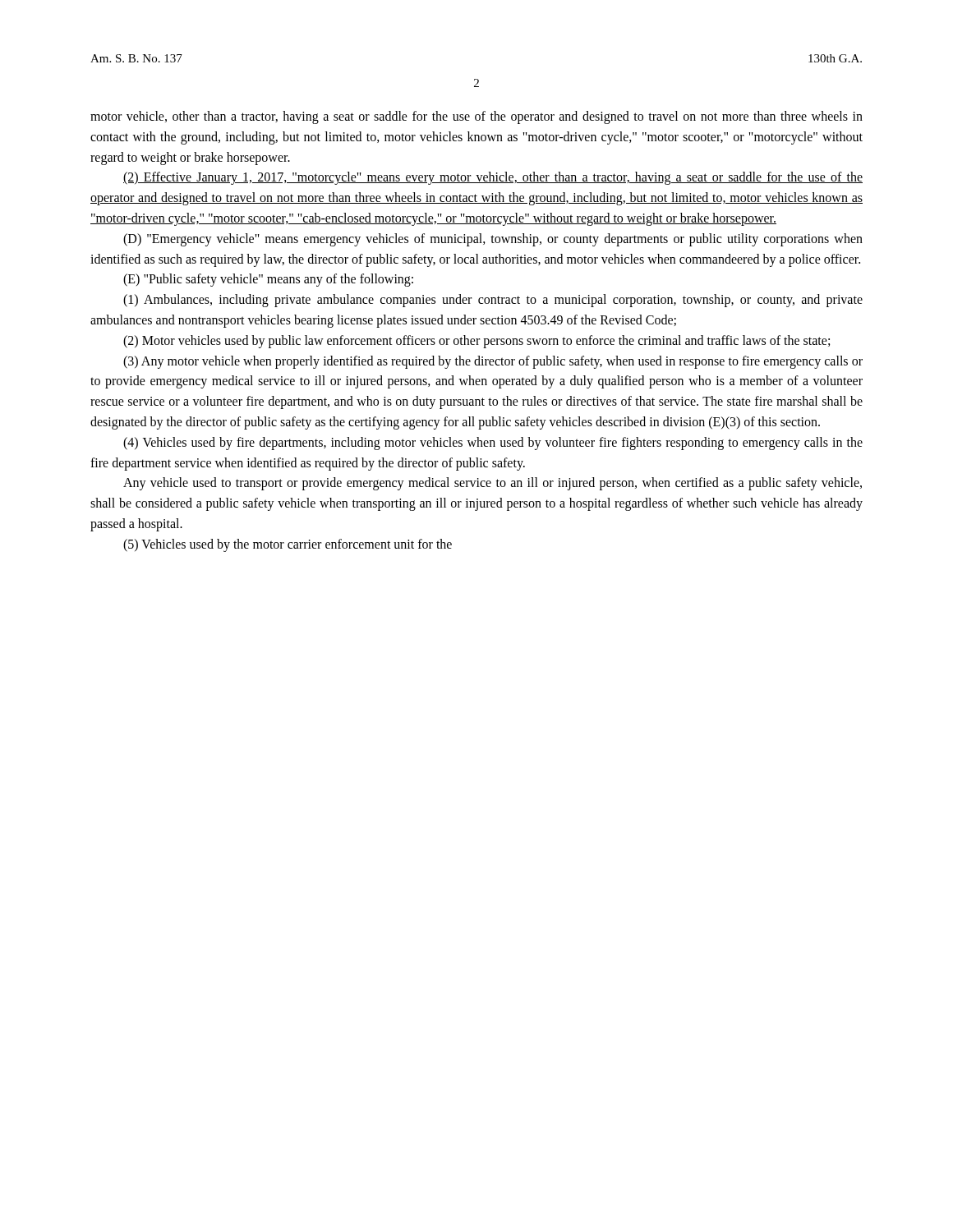Click on the text block that reads "(2) Effective January 1, 2017, "motorcycle" means every"

[476, 198]
